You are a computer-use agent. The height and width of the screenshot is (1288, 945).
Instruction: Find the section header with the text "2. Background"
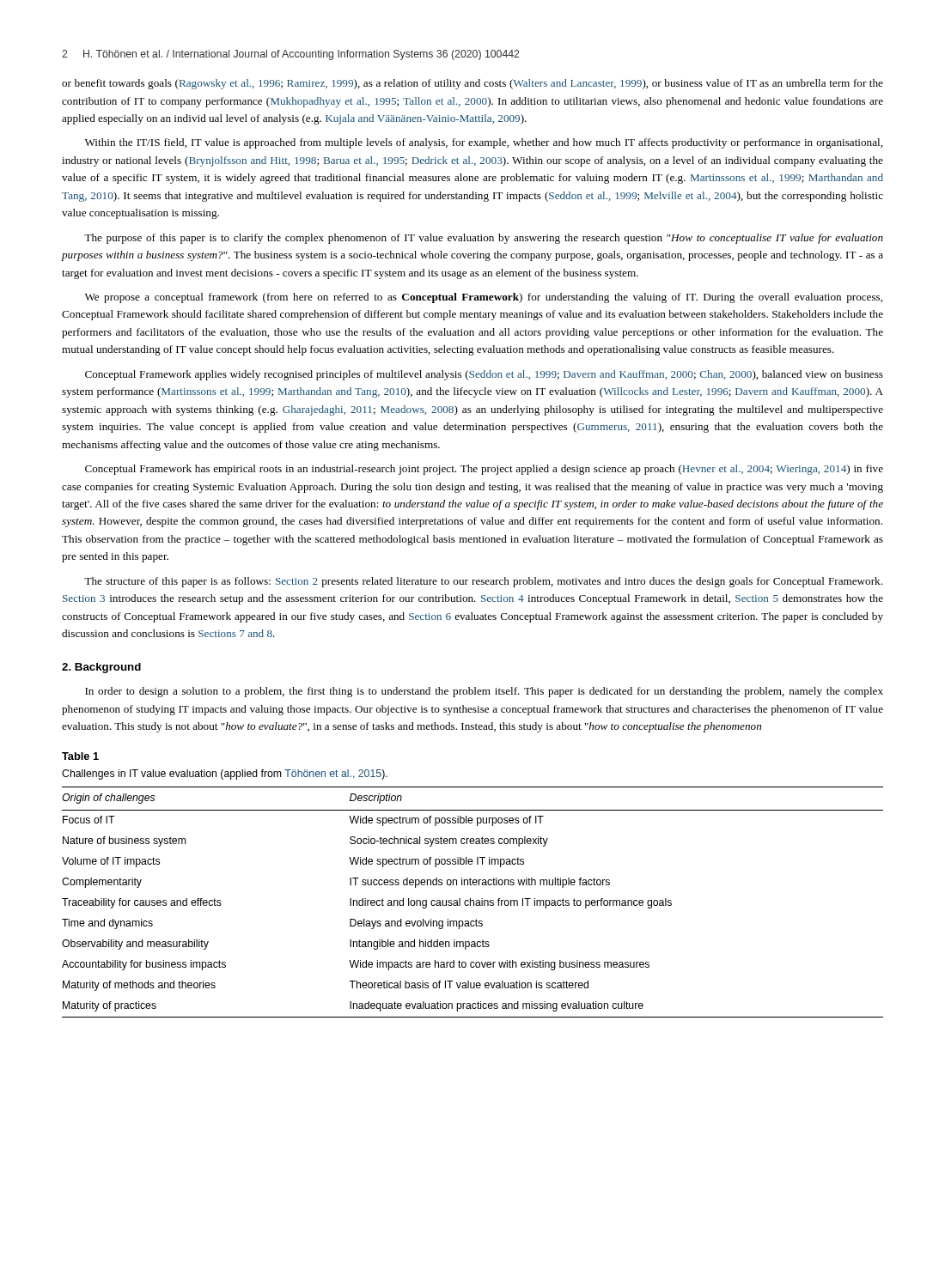pyautogui.click(x=102, y=666)
